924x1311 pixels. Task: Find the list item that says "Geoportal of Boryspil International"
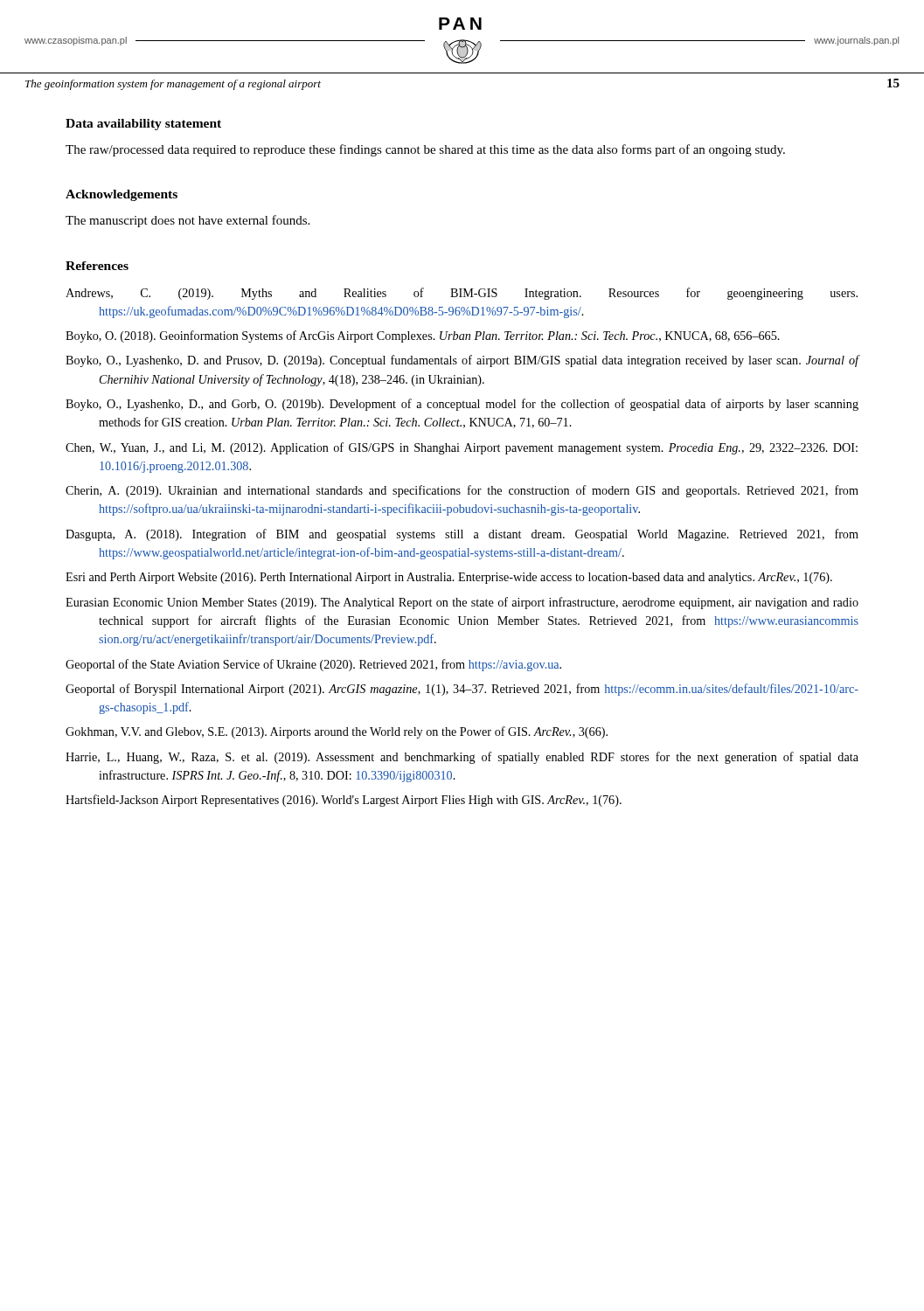click(x=462, y=698)
